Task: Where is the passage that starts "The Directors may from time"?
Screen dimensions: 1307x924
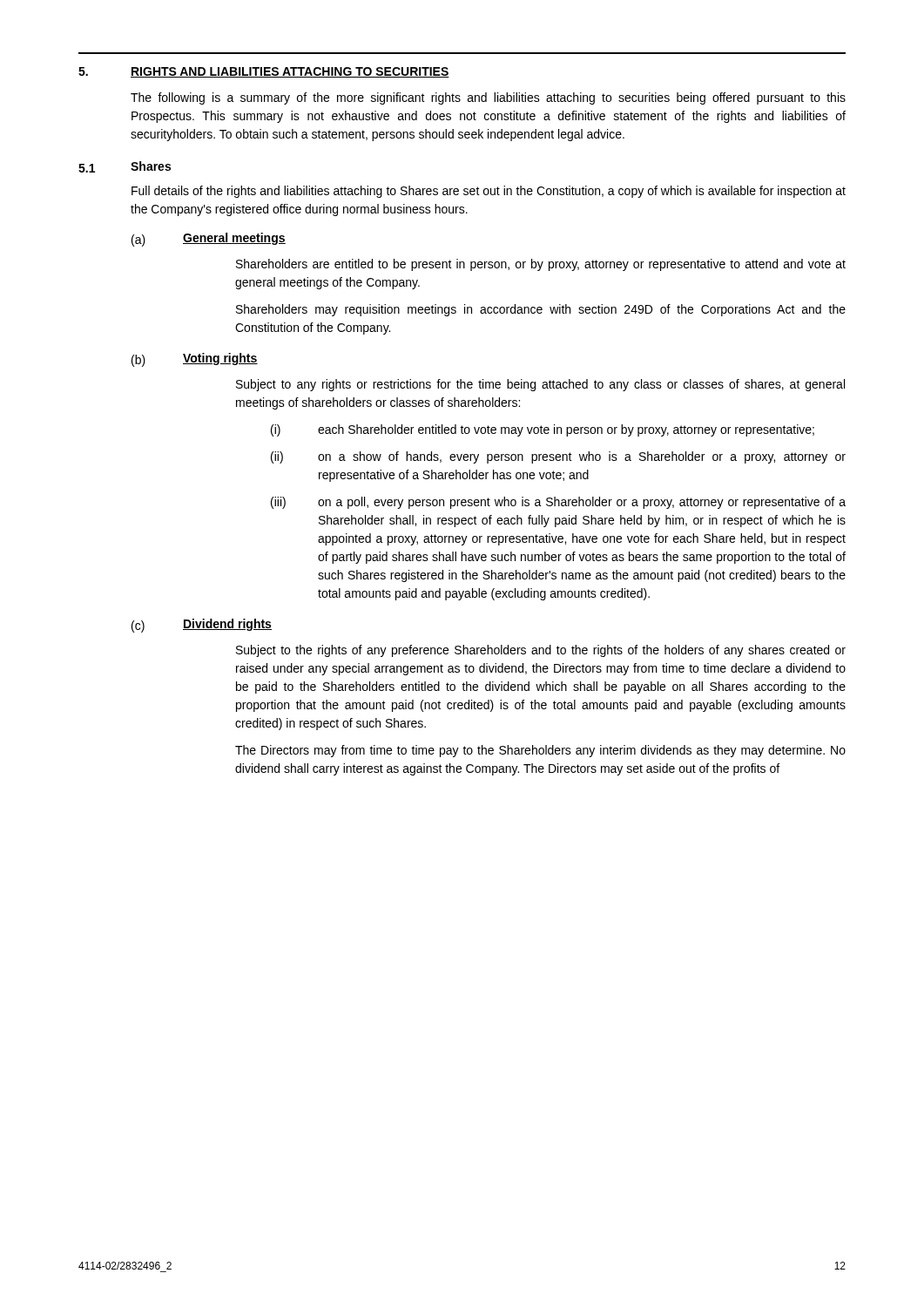Action: [x=540, y=759]
